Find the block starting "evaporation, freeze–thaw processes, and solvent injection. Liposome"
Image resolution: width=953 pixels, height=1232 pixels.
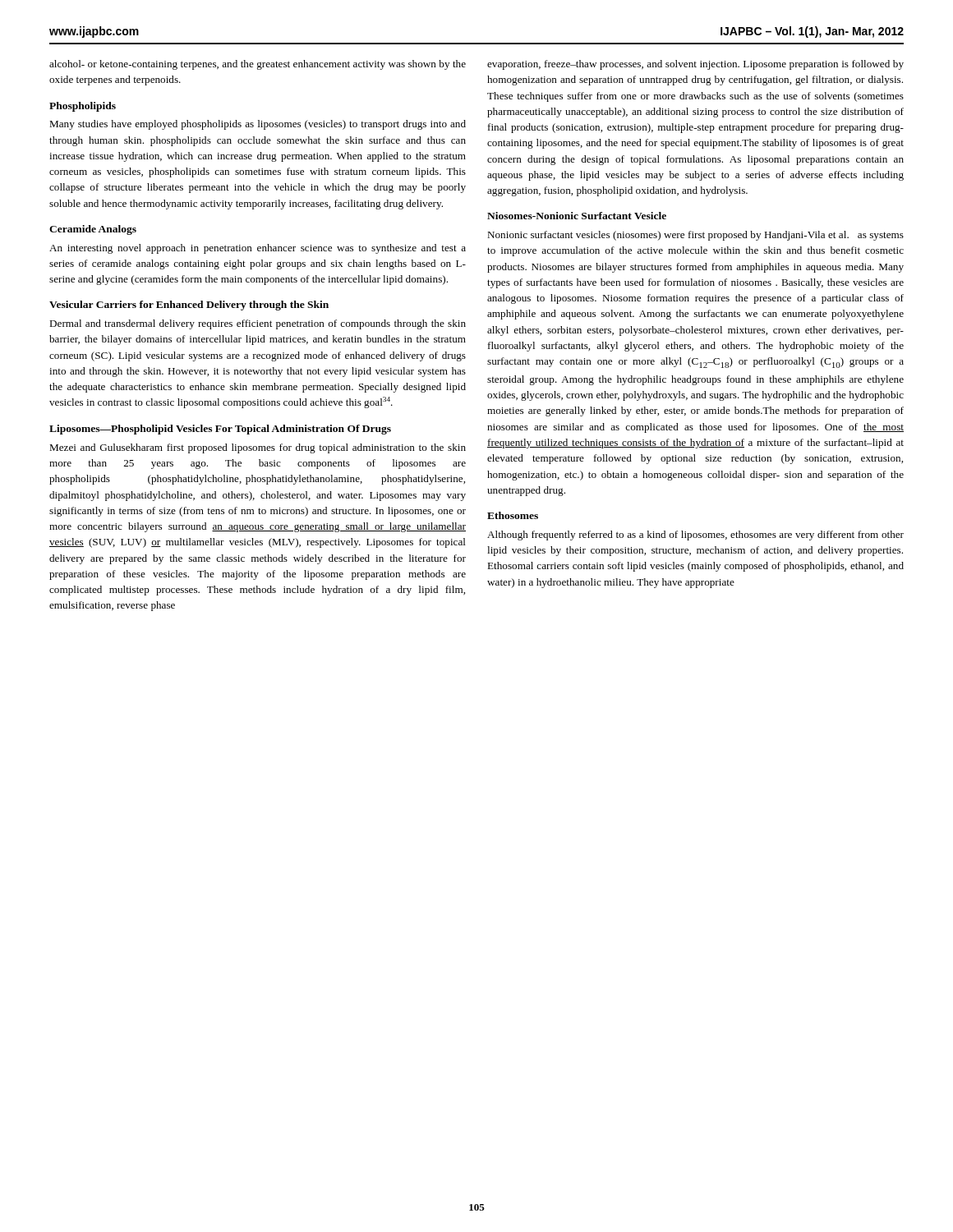695,127
